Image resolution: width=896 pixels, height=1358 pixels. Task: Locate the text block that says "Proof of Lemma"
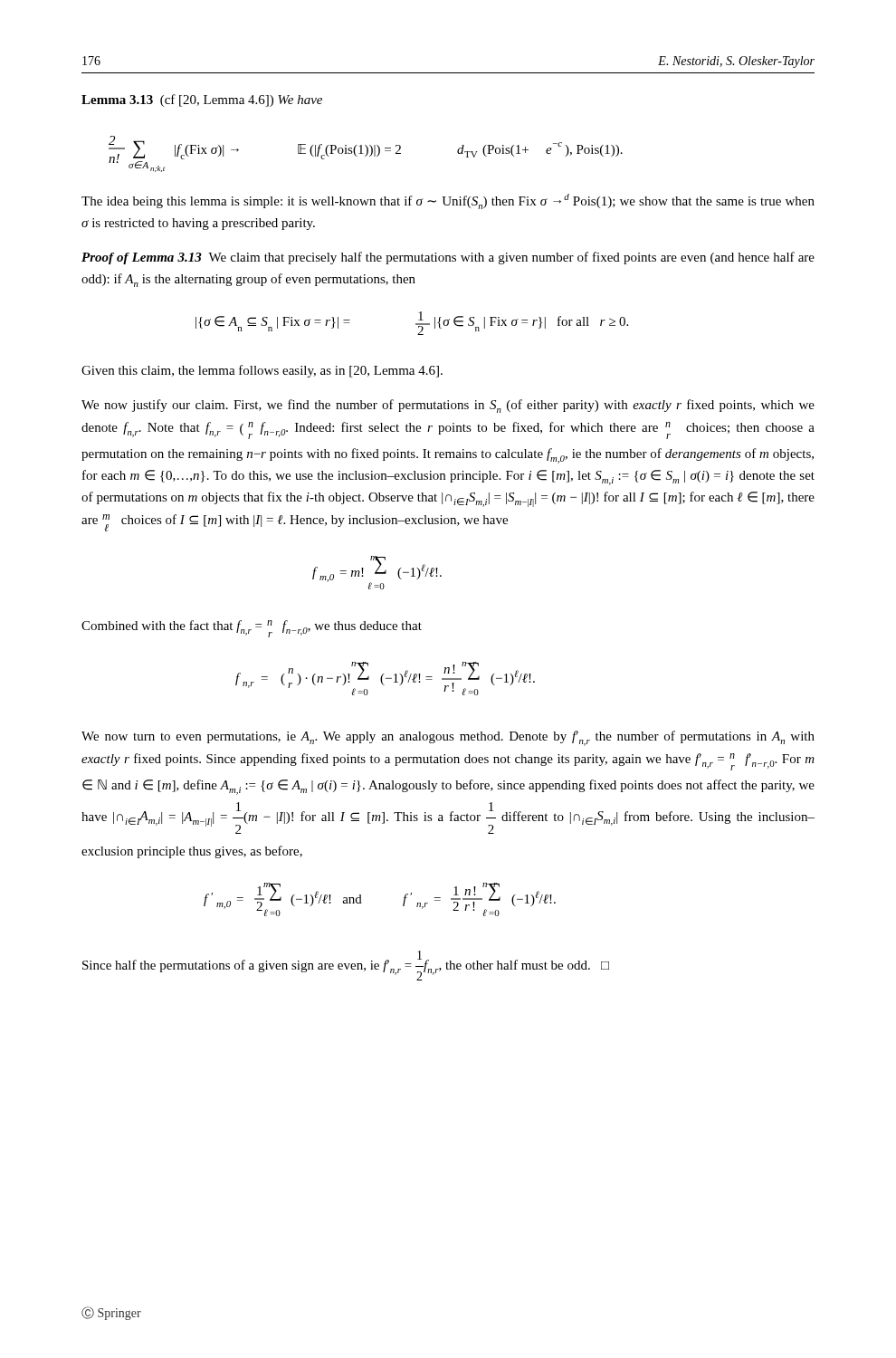448,269
